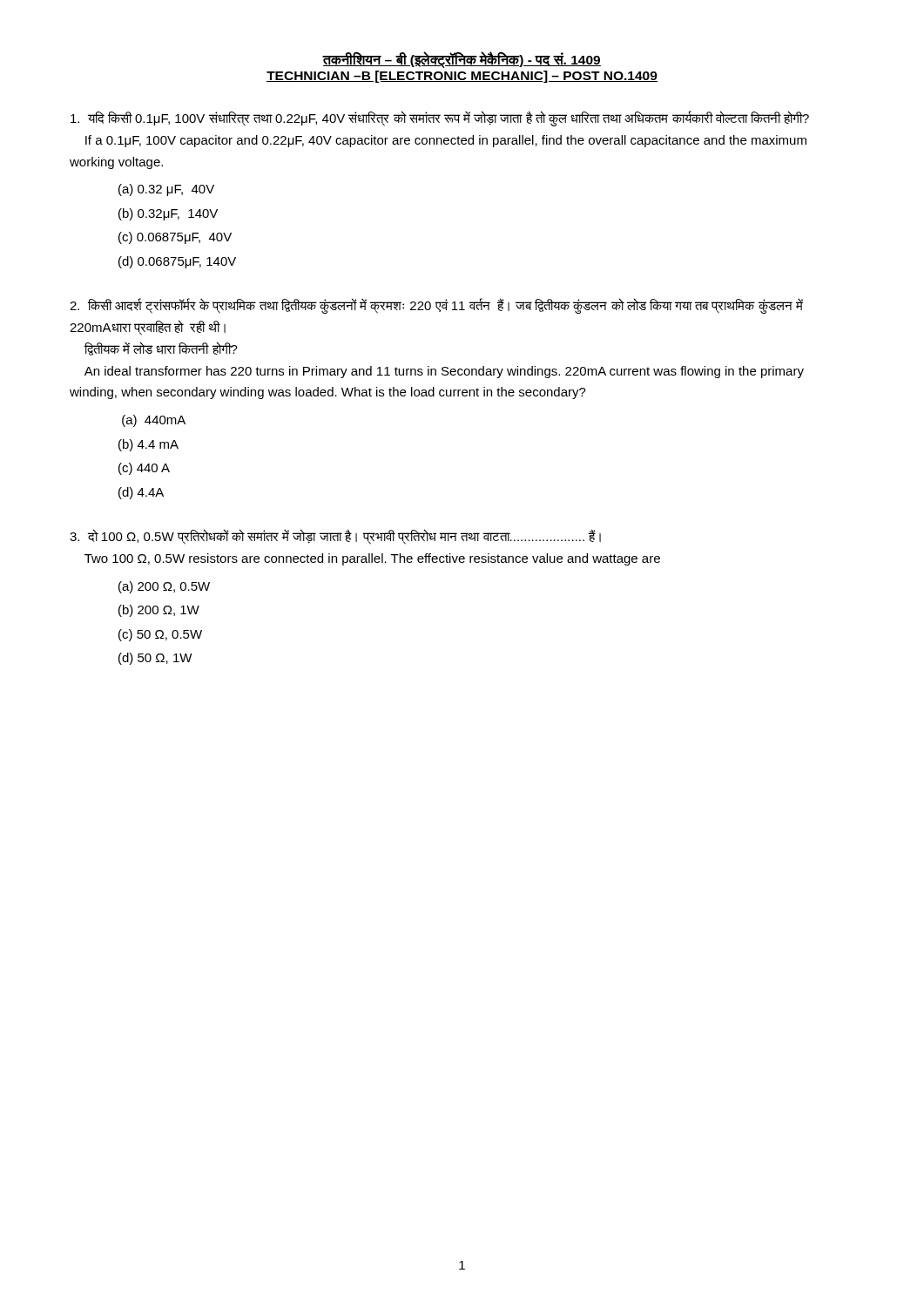Point to the text starting "यदि किसी 0.1μF,"
This screenshot has width=924, height=1307.
point(440,119)
